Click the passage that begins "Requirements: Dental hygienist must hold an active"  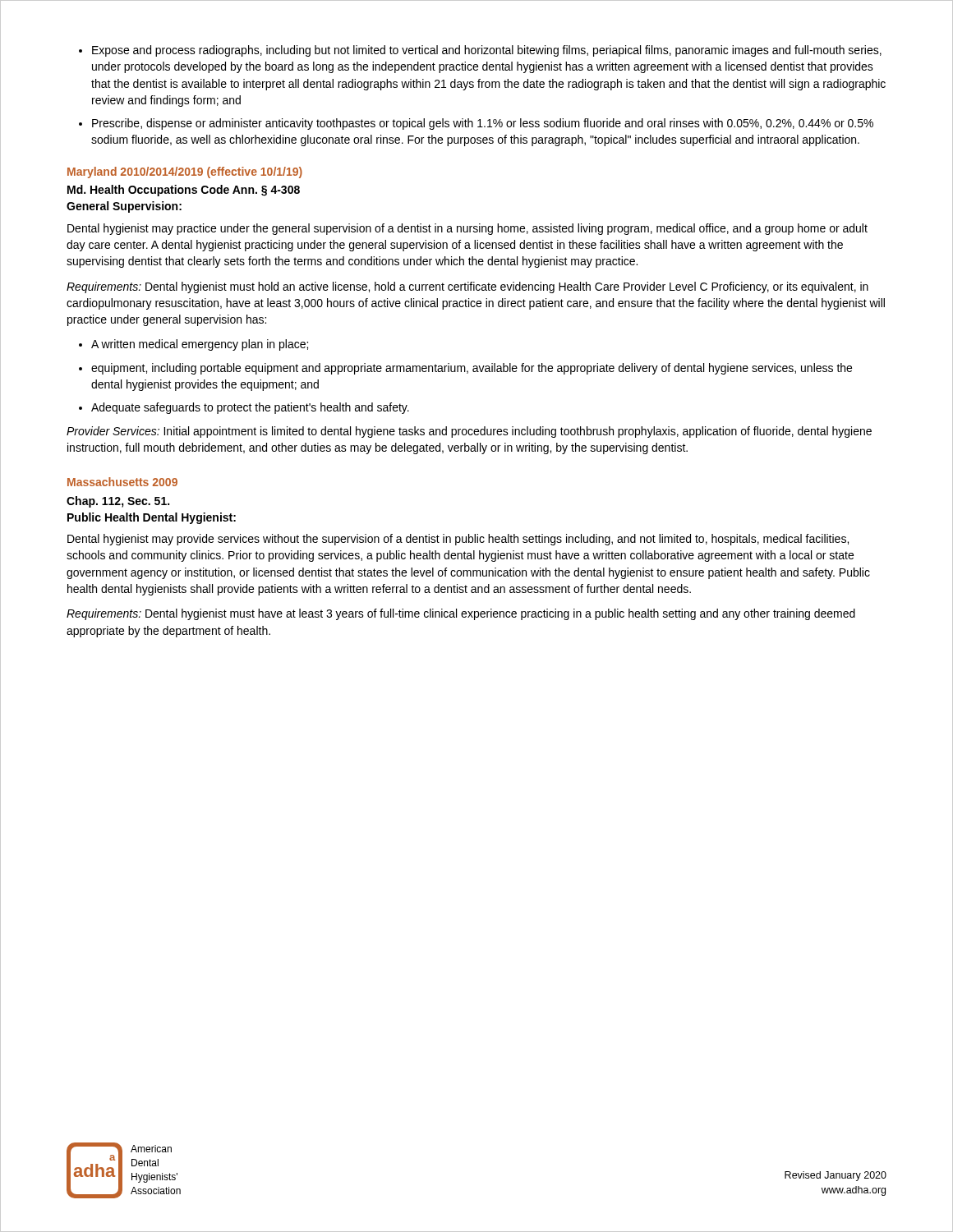click(x=476, y=303)
